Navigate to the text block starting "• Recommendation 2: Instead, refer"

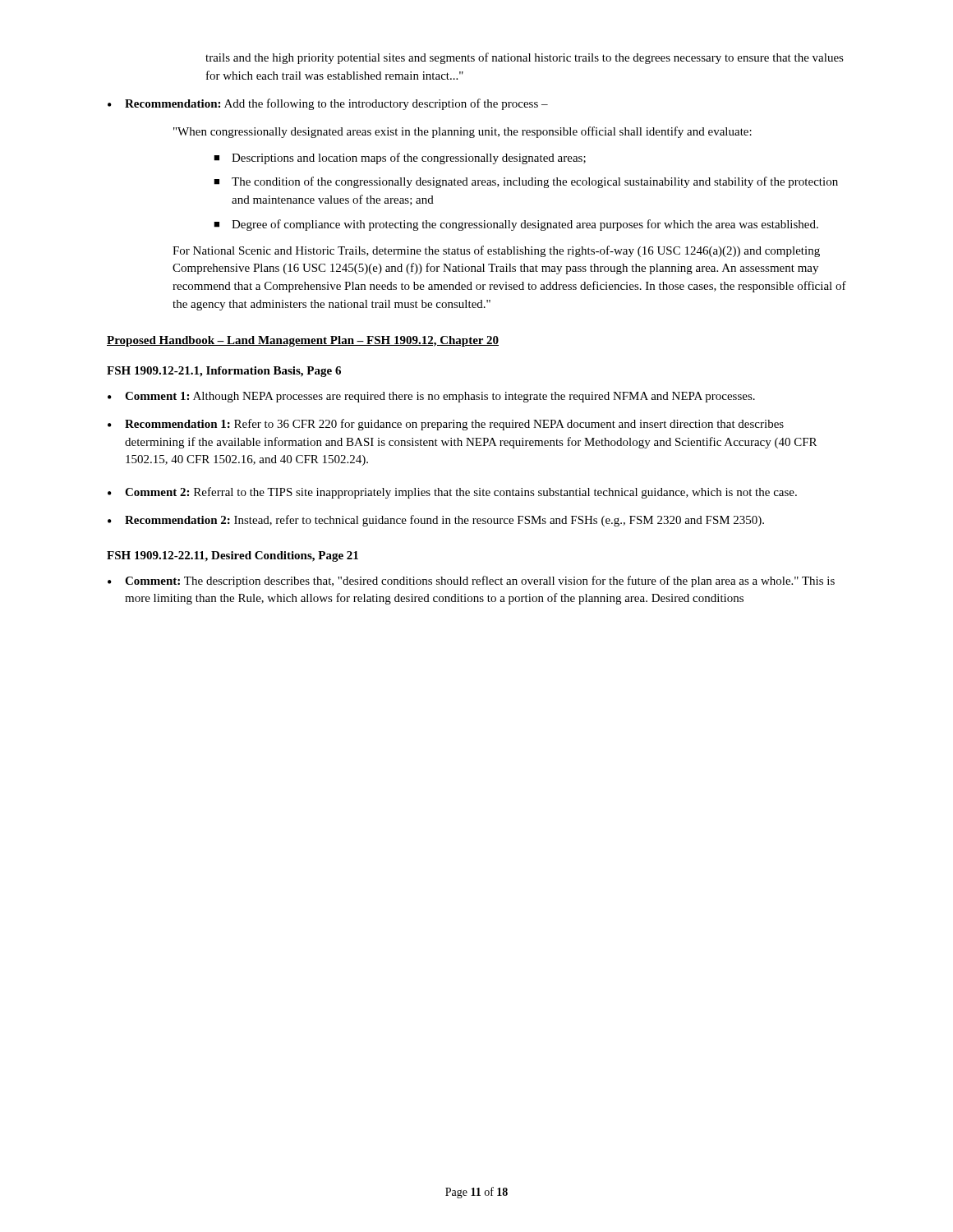(476, 522)
